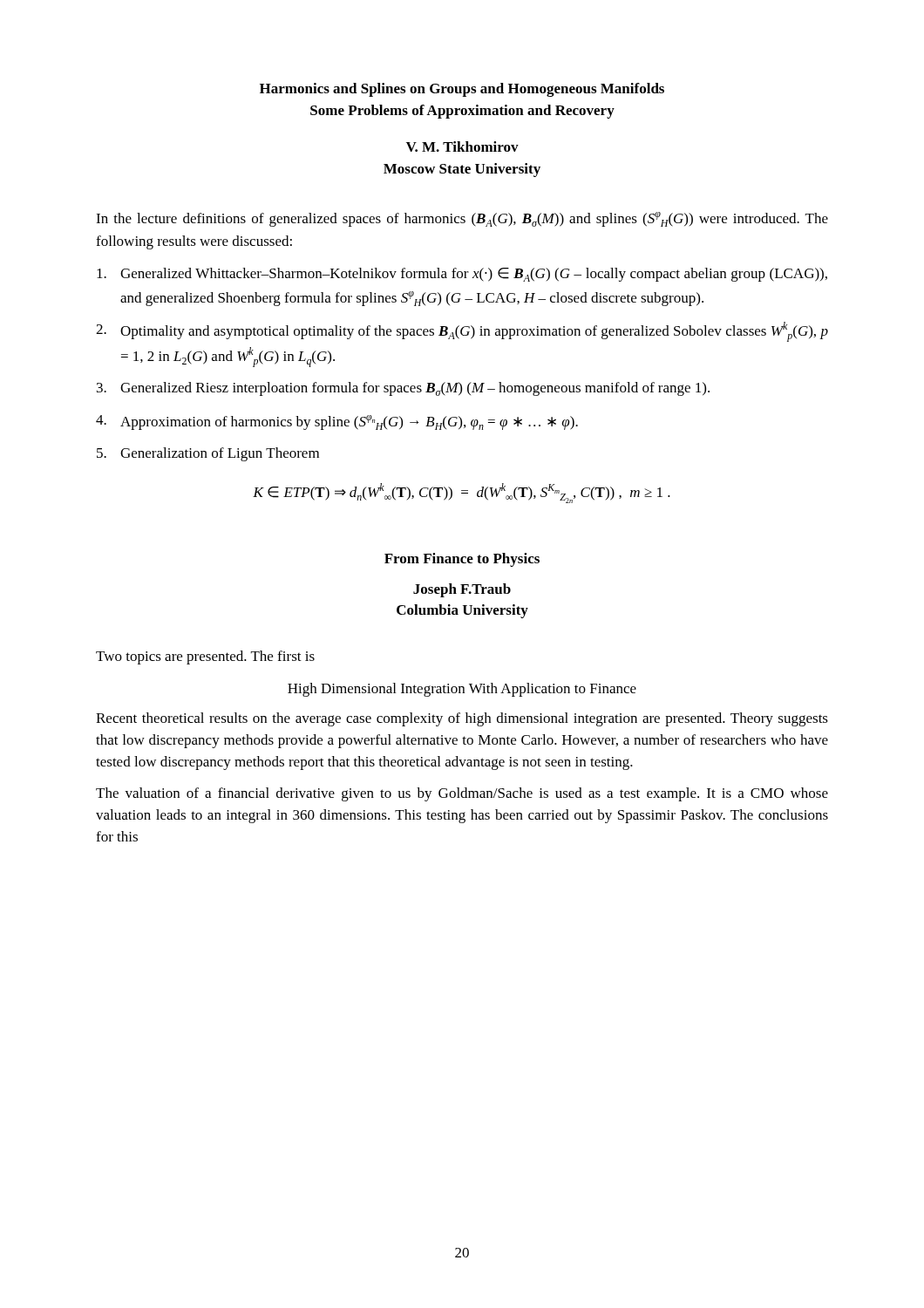Locate the block of text that opens with "4. Approximation of harmonics by"
924x1308 pixels.
[462, 422]
